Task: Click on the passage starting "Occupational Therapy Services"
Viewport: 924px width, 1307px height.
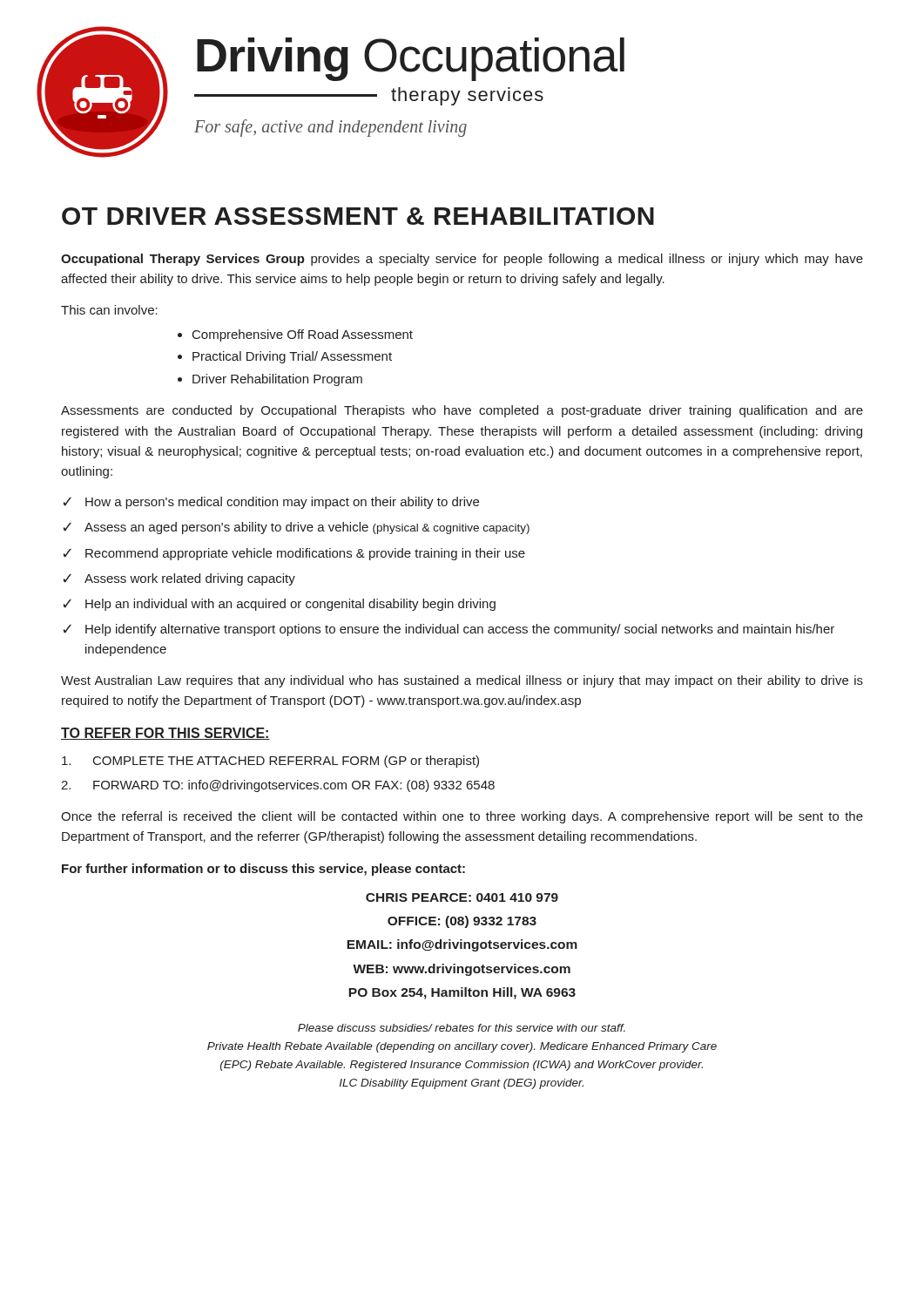Action: coord(462,268)
